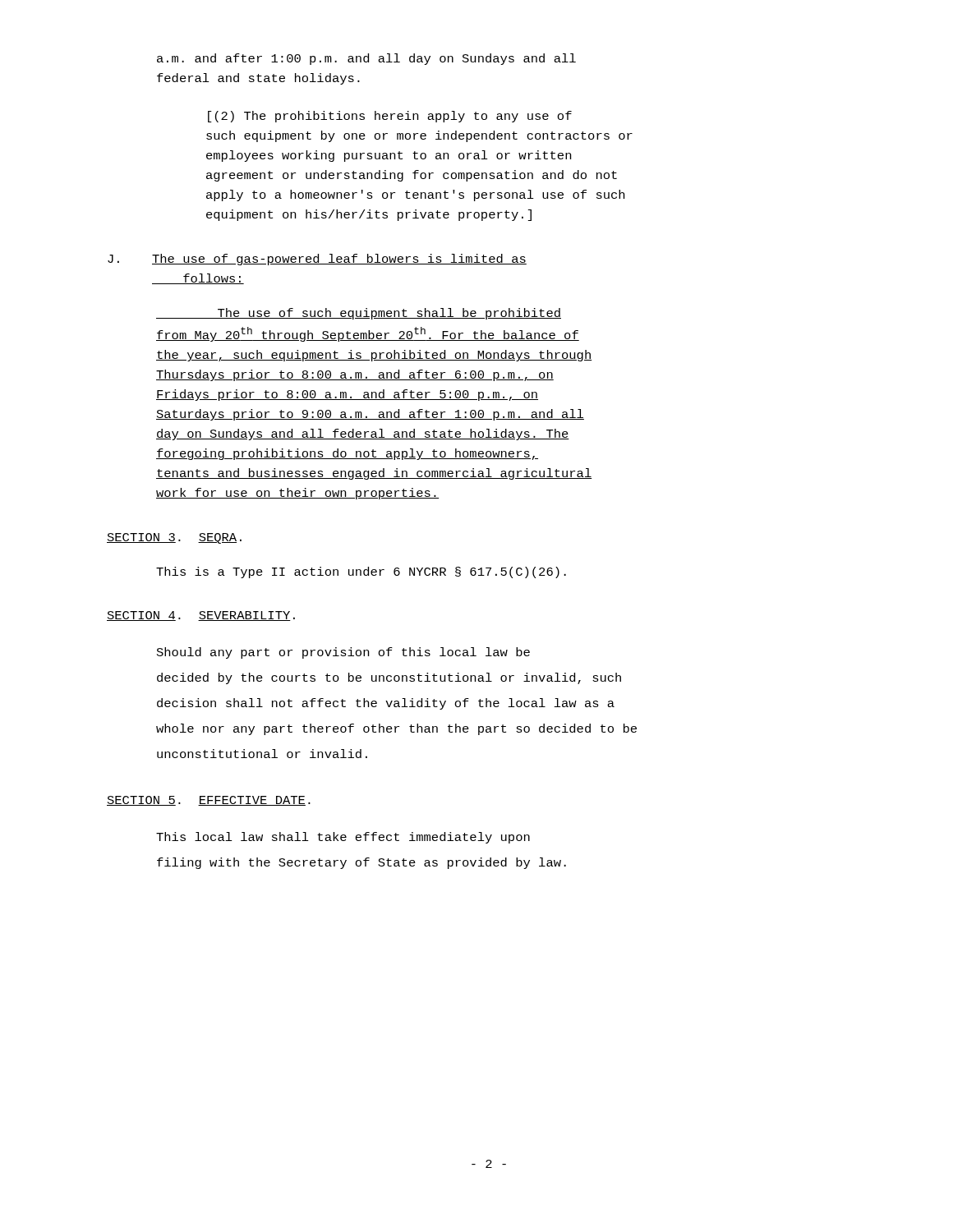Find the text block that says "This is a Type II"
This screenshot has height=1232, width=953.
(362, 573)
